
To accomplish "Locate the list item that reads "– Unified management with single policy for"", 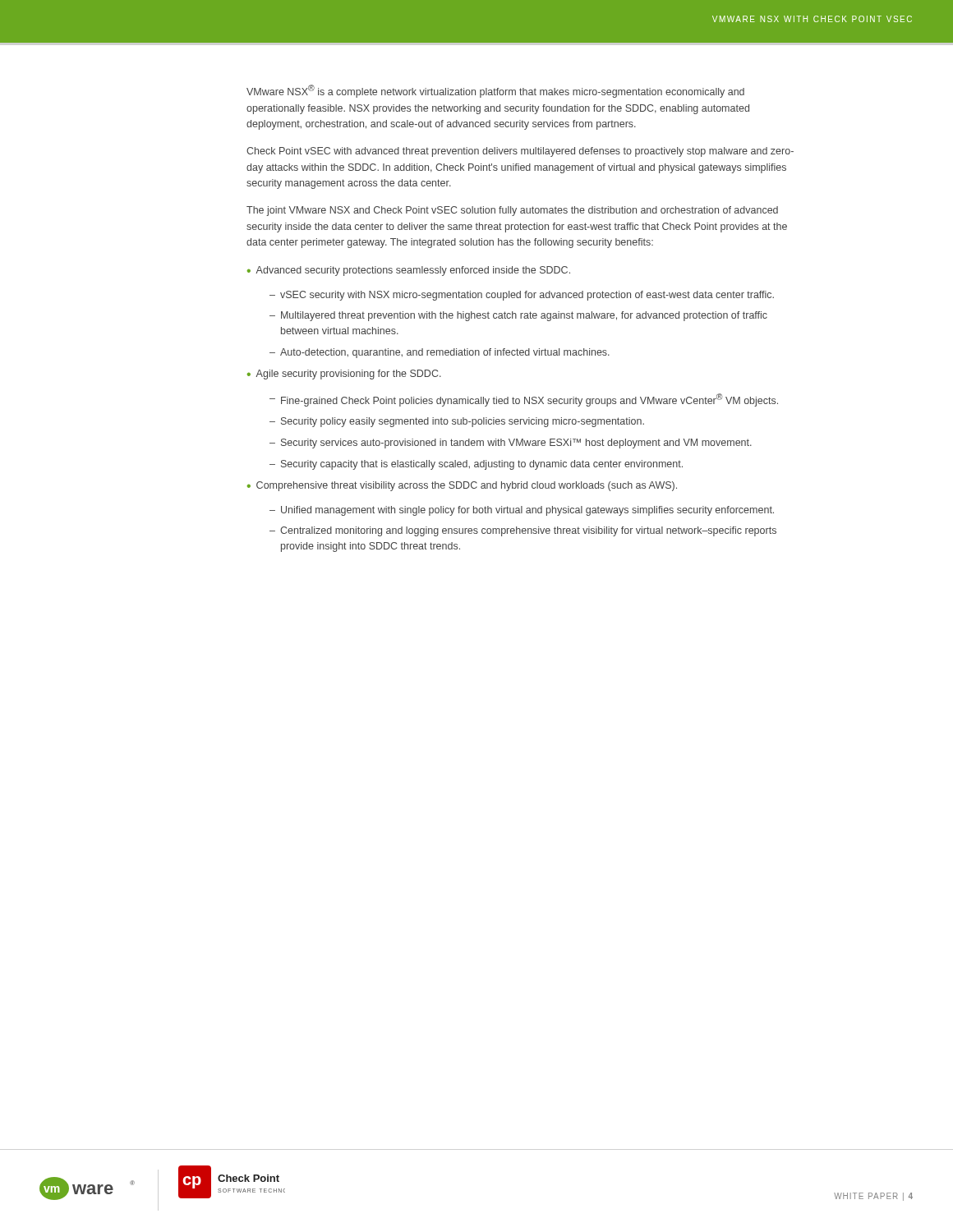I will click(537, 510).
